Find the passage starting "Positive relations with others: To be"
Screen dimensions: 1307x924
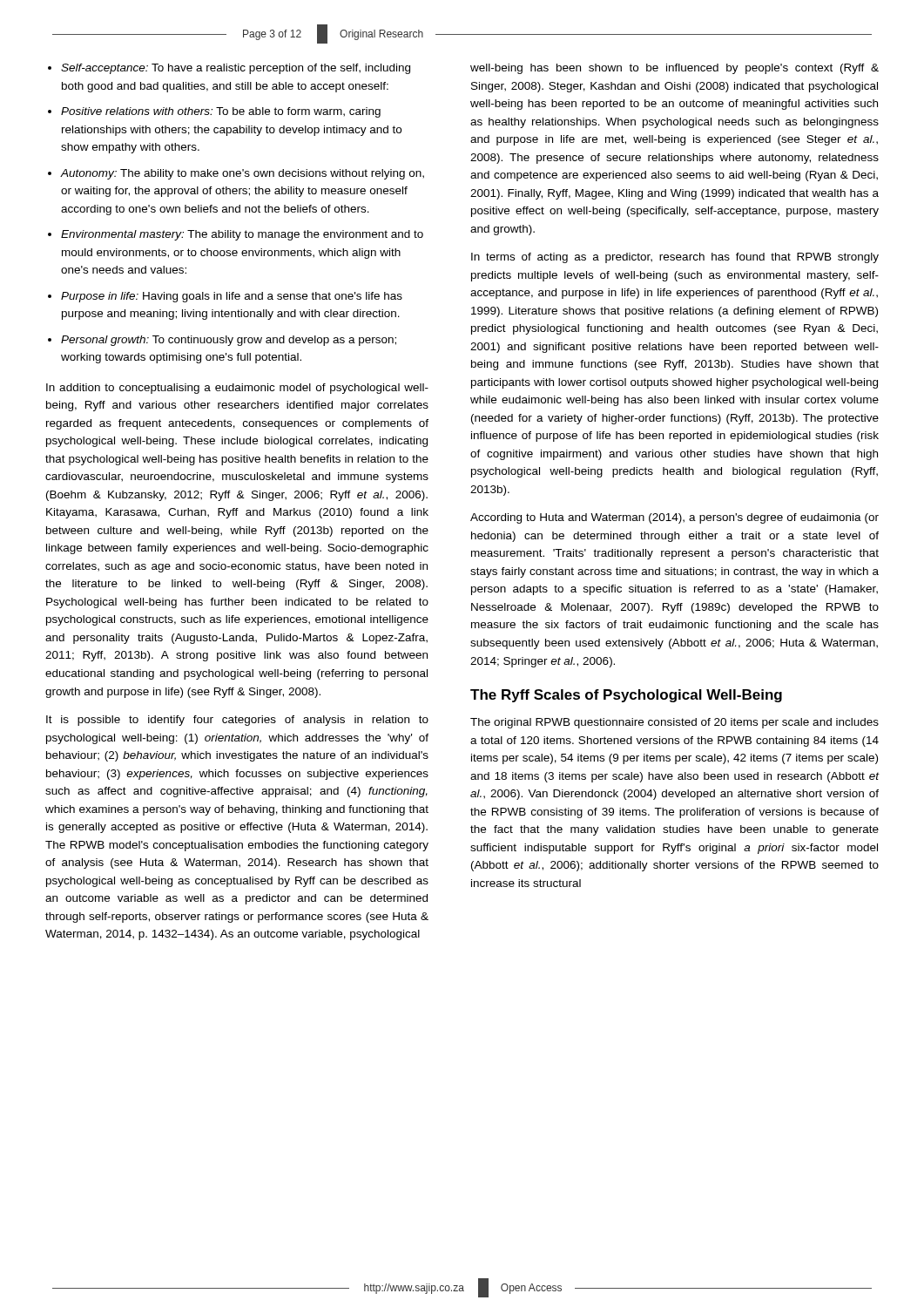[x=245, y=130]
